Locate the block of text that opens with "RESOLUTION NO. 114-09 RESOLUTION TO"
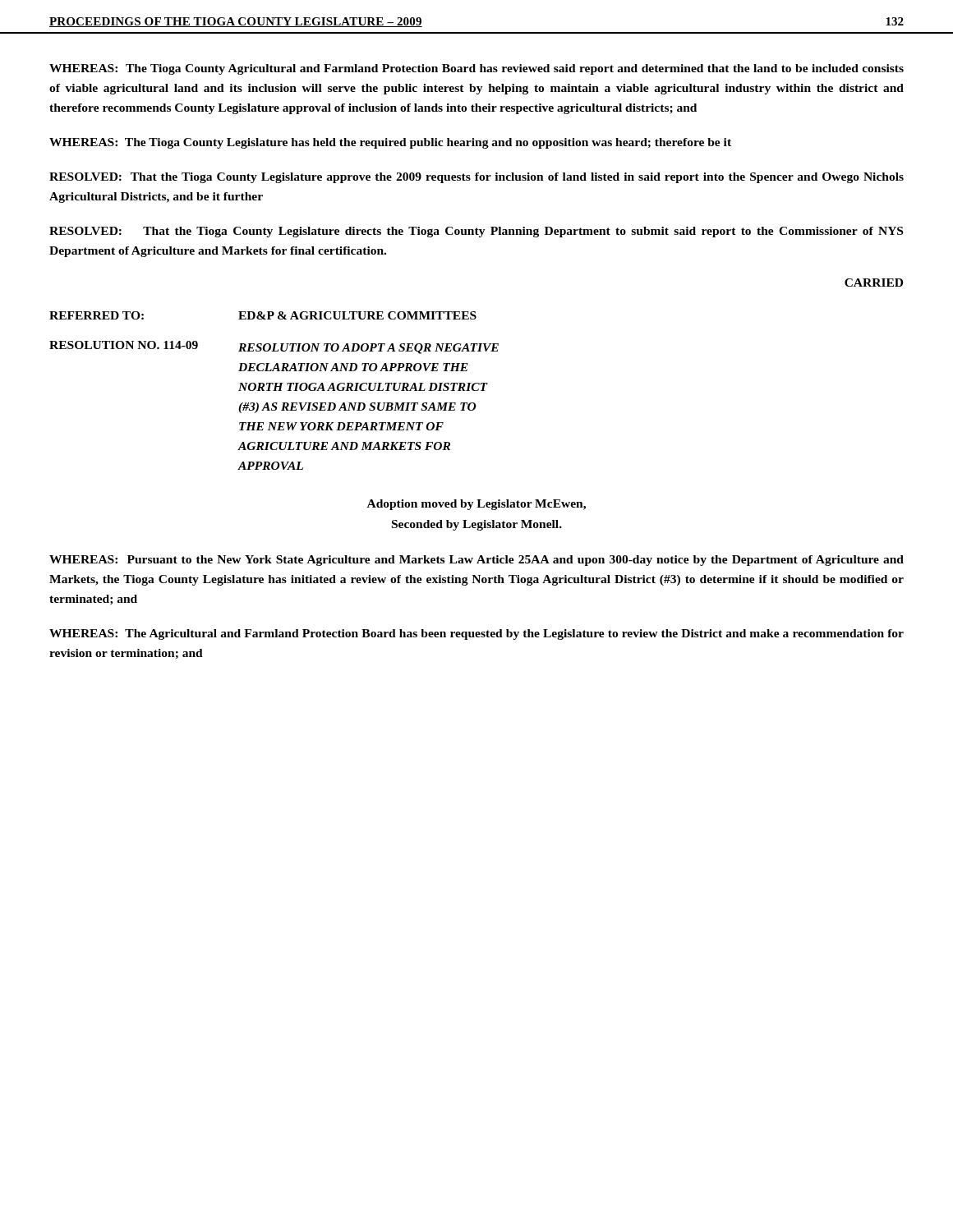The image size is (953, 1232). pos(274,407)
